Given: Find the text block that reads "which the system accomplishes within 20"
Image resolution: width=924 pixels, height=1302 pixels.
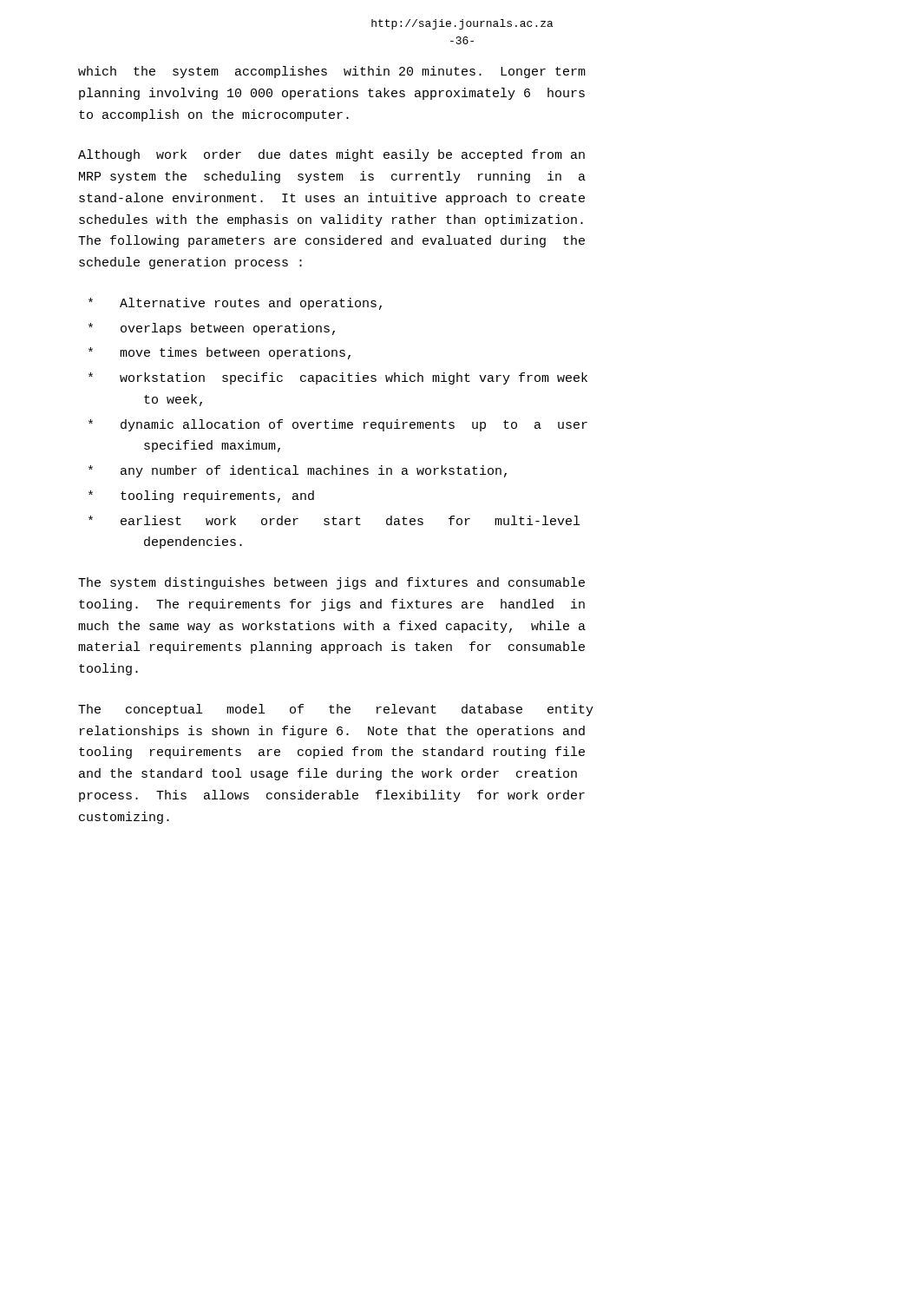Looking at the screenshot, I should tap(332, 94).
